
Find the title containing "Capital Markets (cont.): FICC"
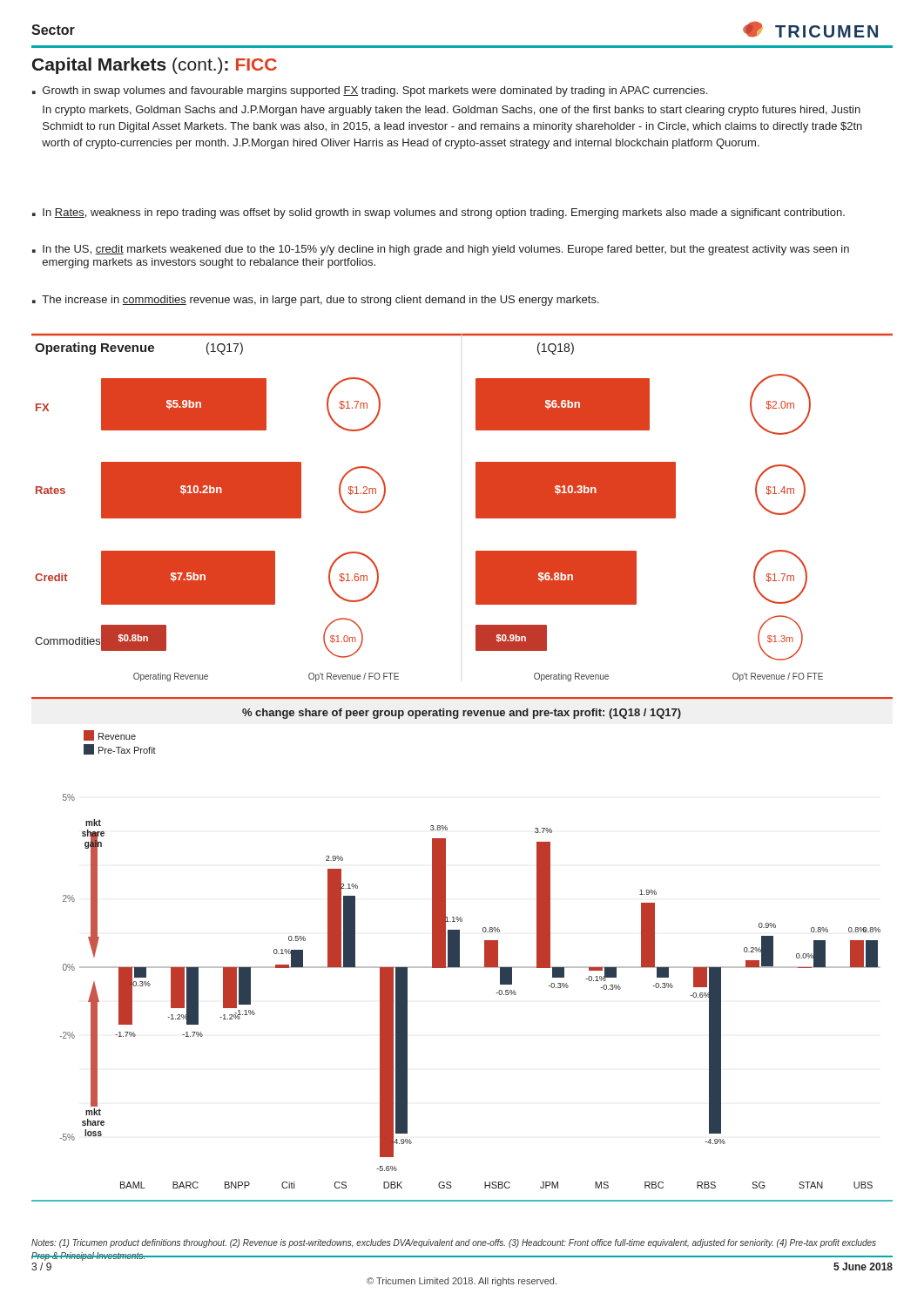pos(154,64)
